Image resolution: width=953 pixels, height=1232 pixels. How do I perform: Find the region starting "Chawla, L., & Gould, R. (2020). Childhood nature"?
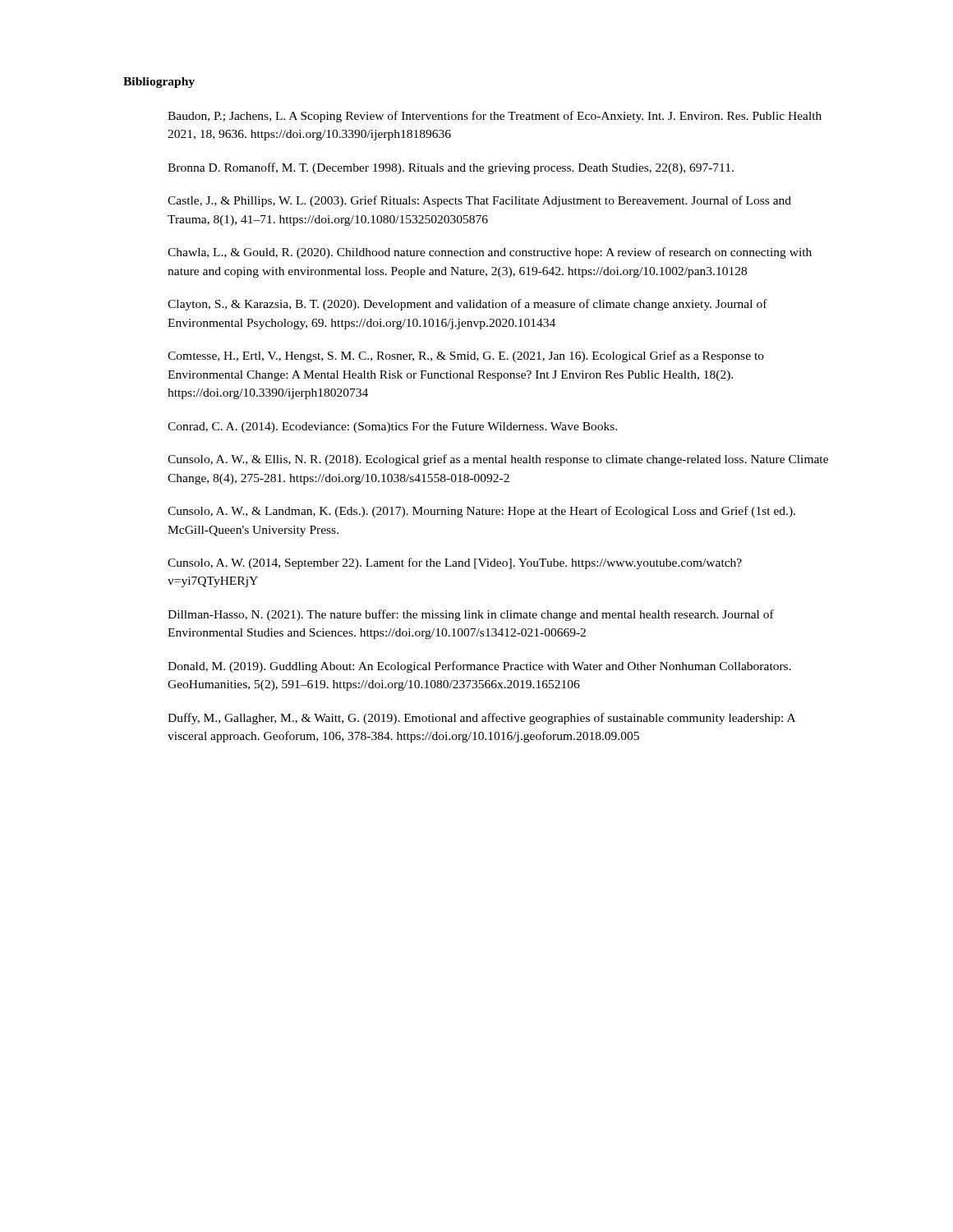click(476, 262)
